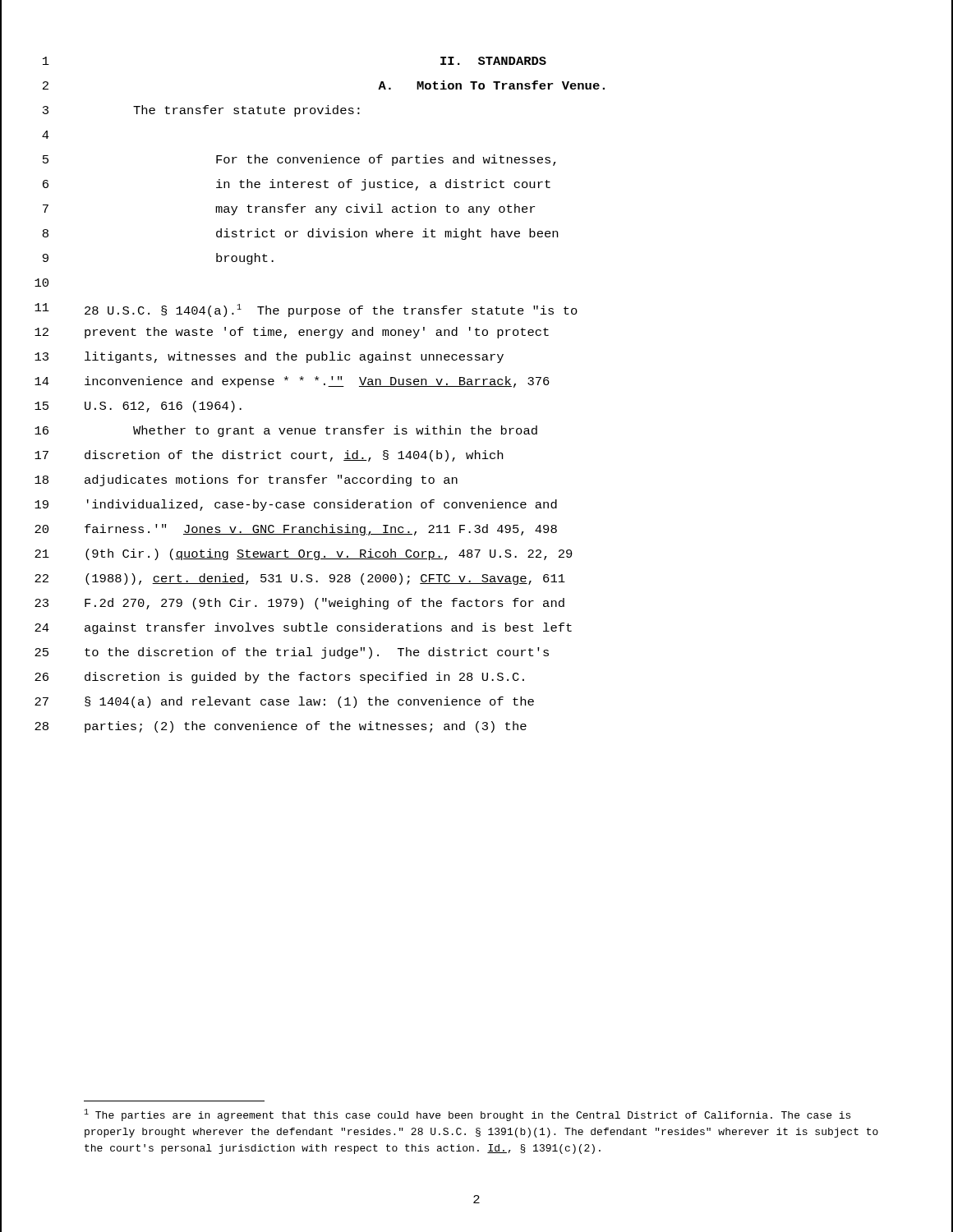
Task: Navigate to the passage starting "1 The parties are in agreement that this"
Action: [493, 1129]
